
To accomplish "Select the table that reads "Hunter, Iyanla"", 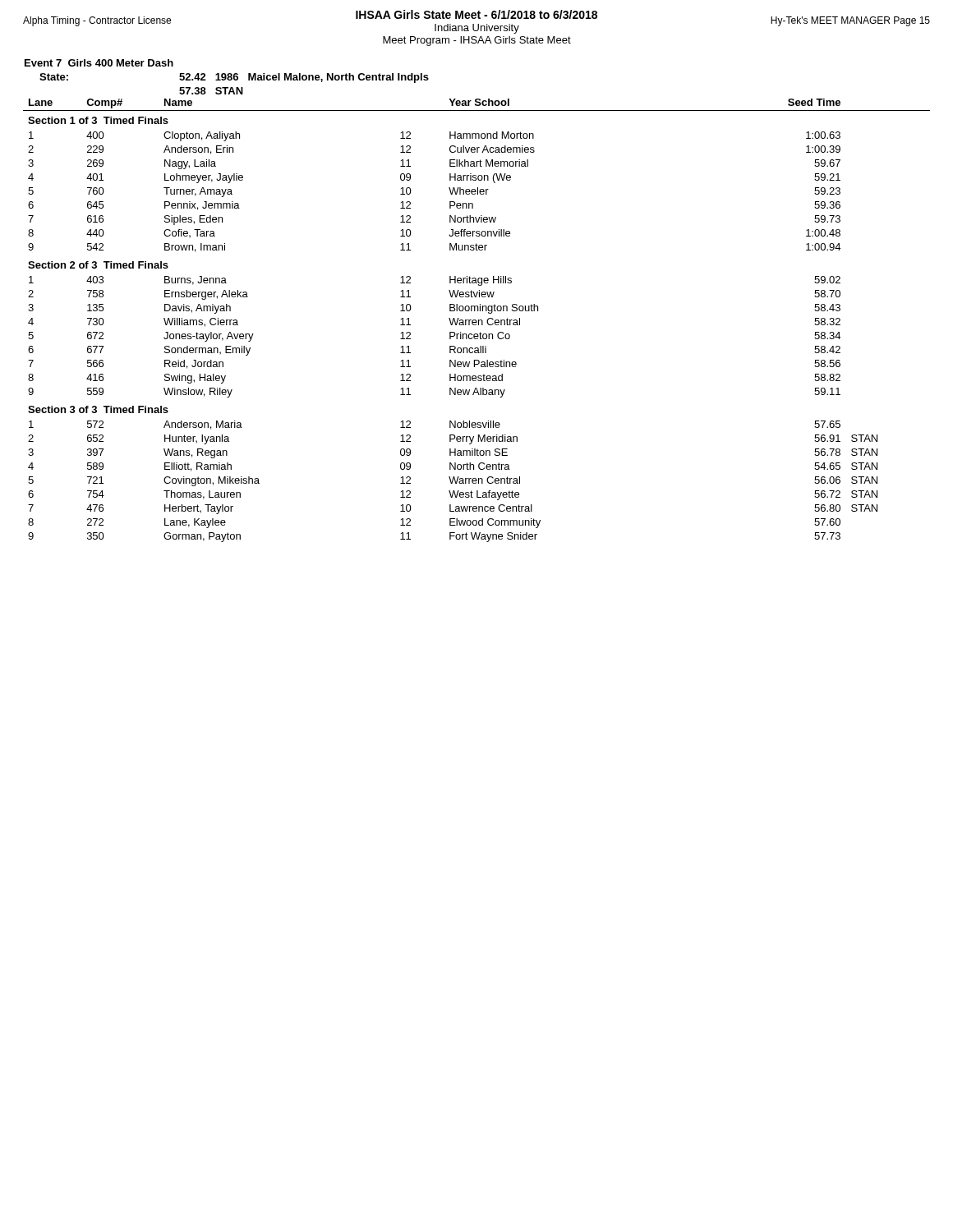I will tap(476, 319).
